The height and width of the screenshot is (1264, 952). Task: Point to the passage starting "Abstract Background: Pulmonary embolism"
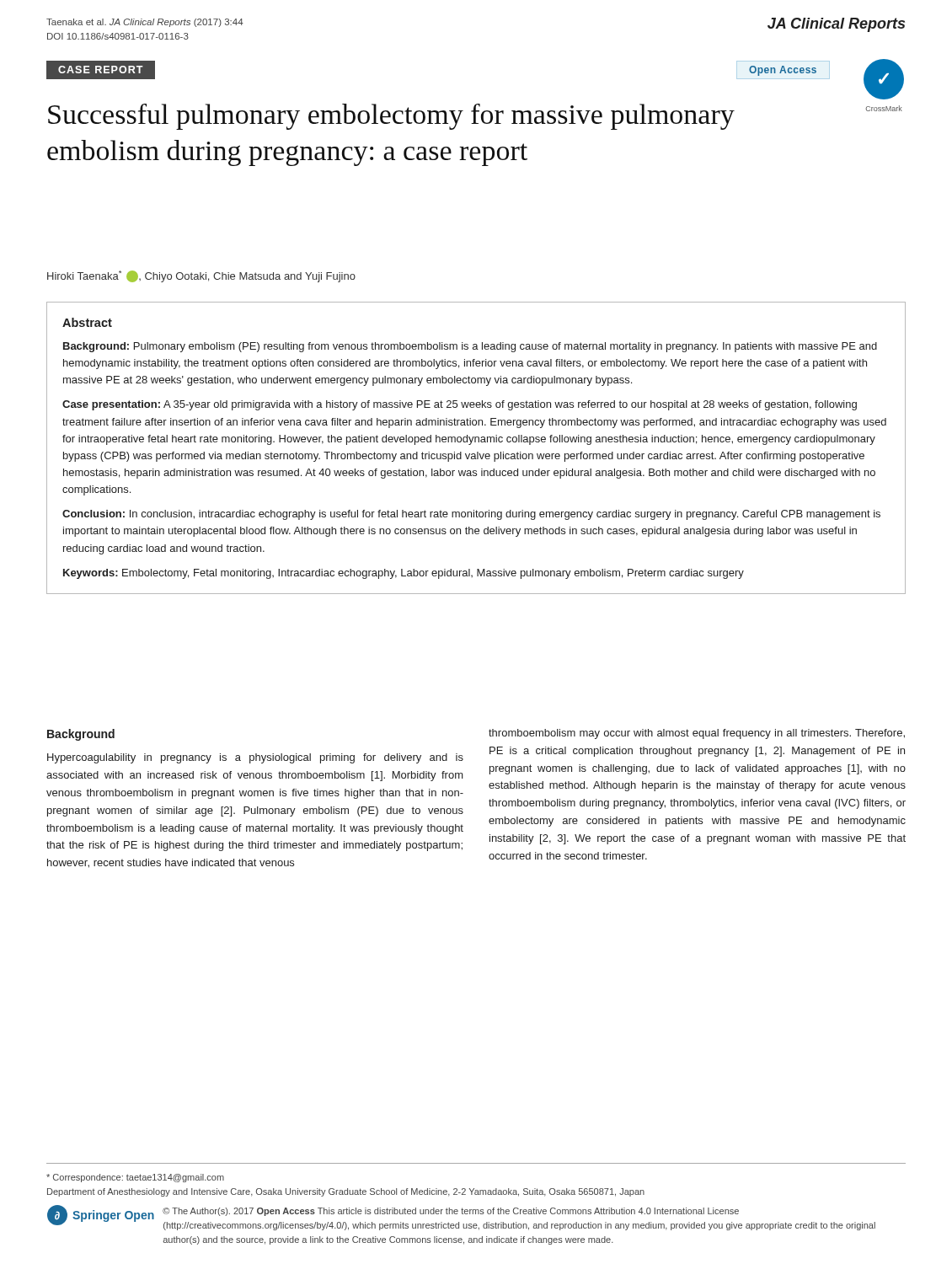pyautogui.click(x=476, y=449)
